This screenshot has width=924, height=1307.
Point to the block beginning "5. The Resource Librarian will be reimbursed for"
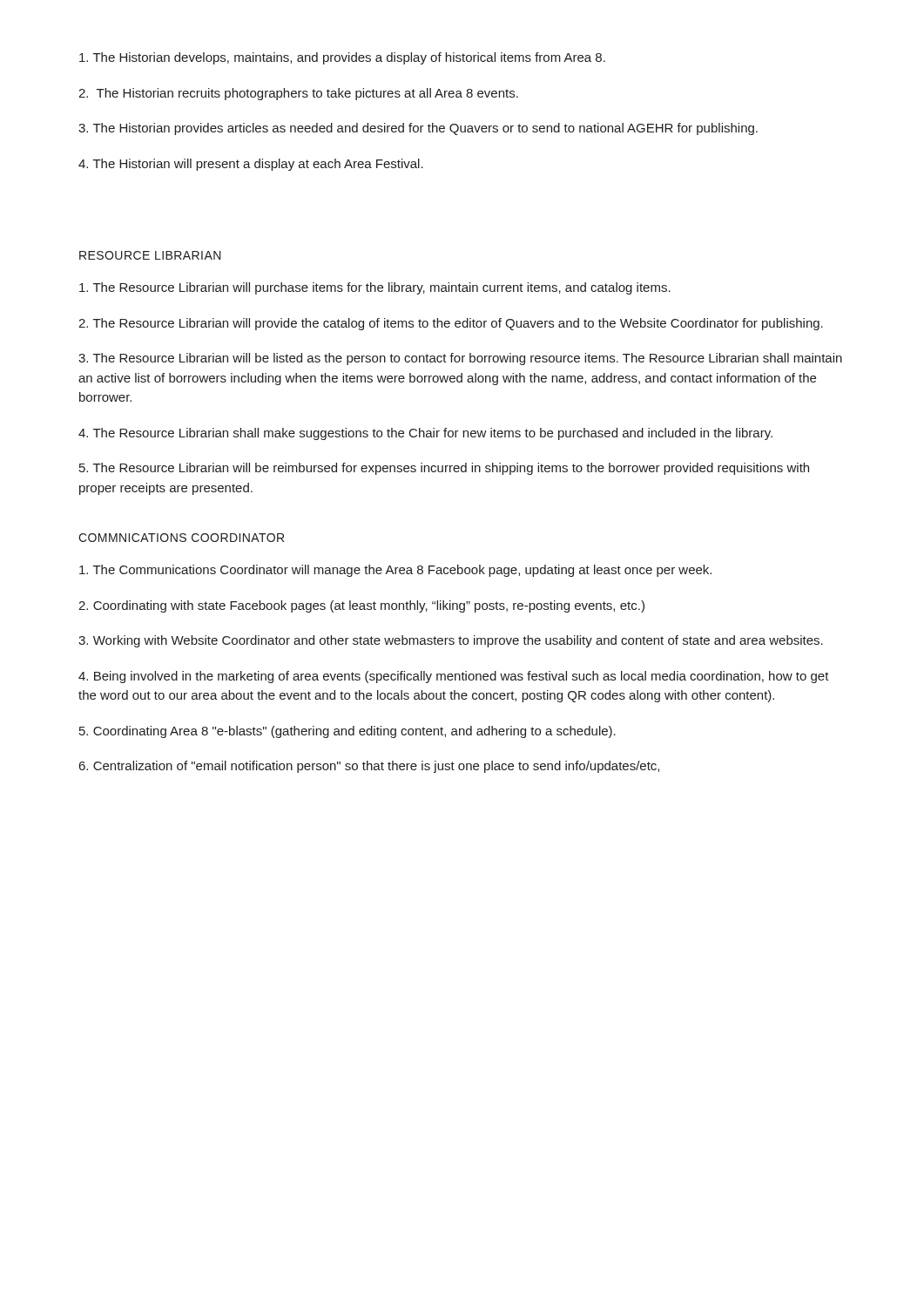coord(444,477)
